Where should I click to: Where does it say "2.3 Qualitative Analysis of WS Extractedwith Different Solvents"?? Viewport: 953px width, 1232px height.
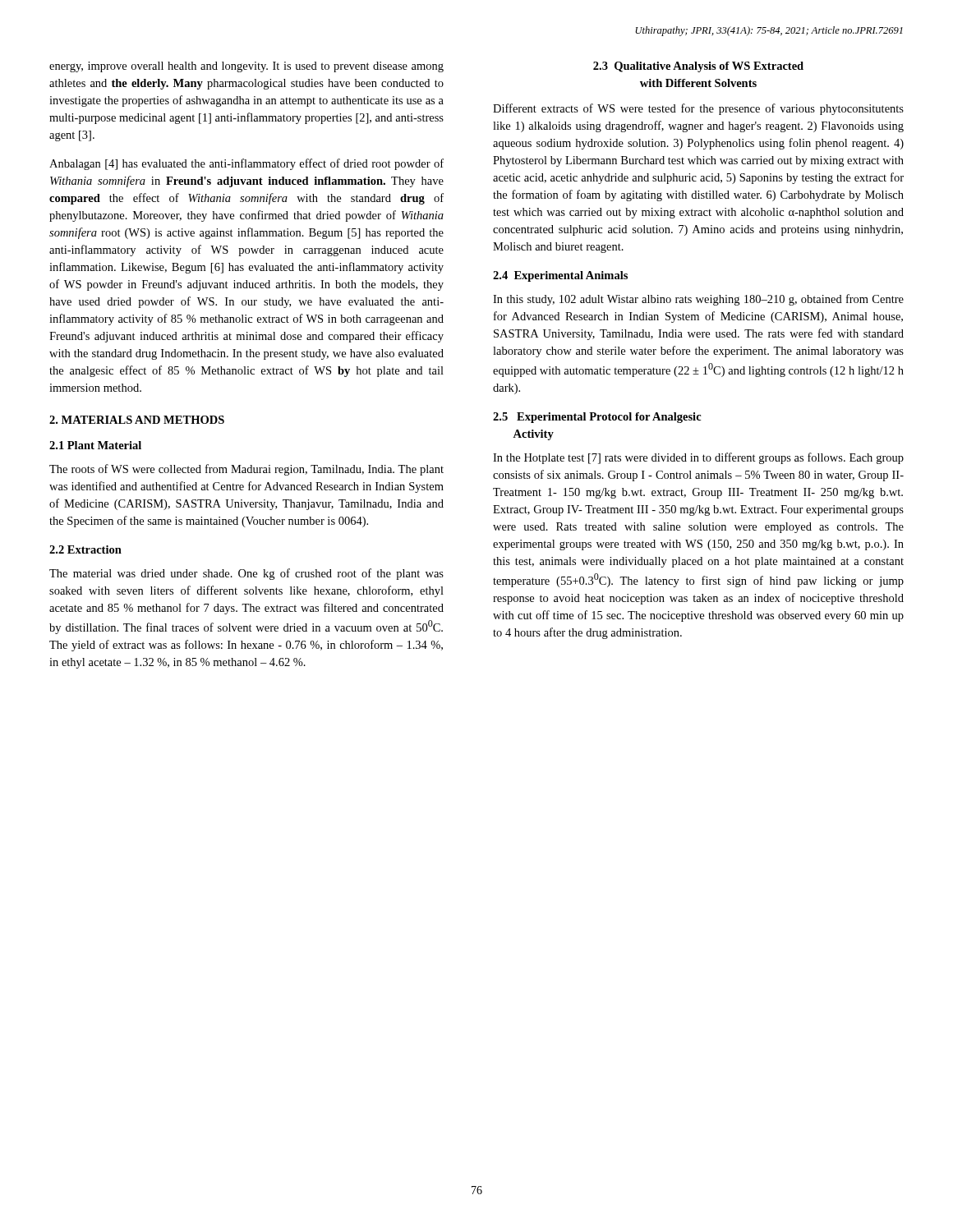[698, 74]
